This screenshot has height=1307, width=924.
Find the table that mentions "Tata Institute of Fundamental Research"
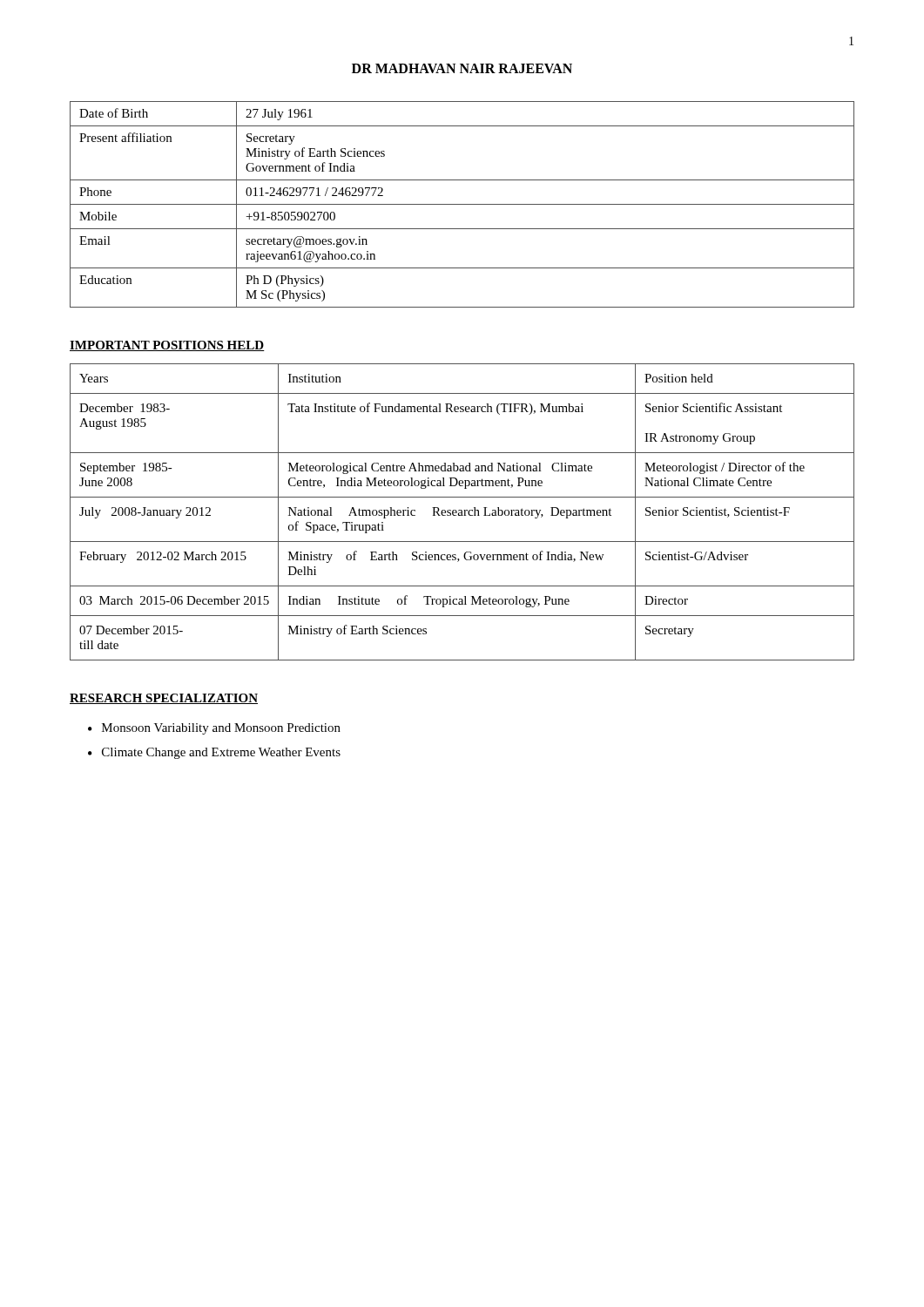(x=462, y=512)
